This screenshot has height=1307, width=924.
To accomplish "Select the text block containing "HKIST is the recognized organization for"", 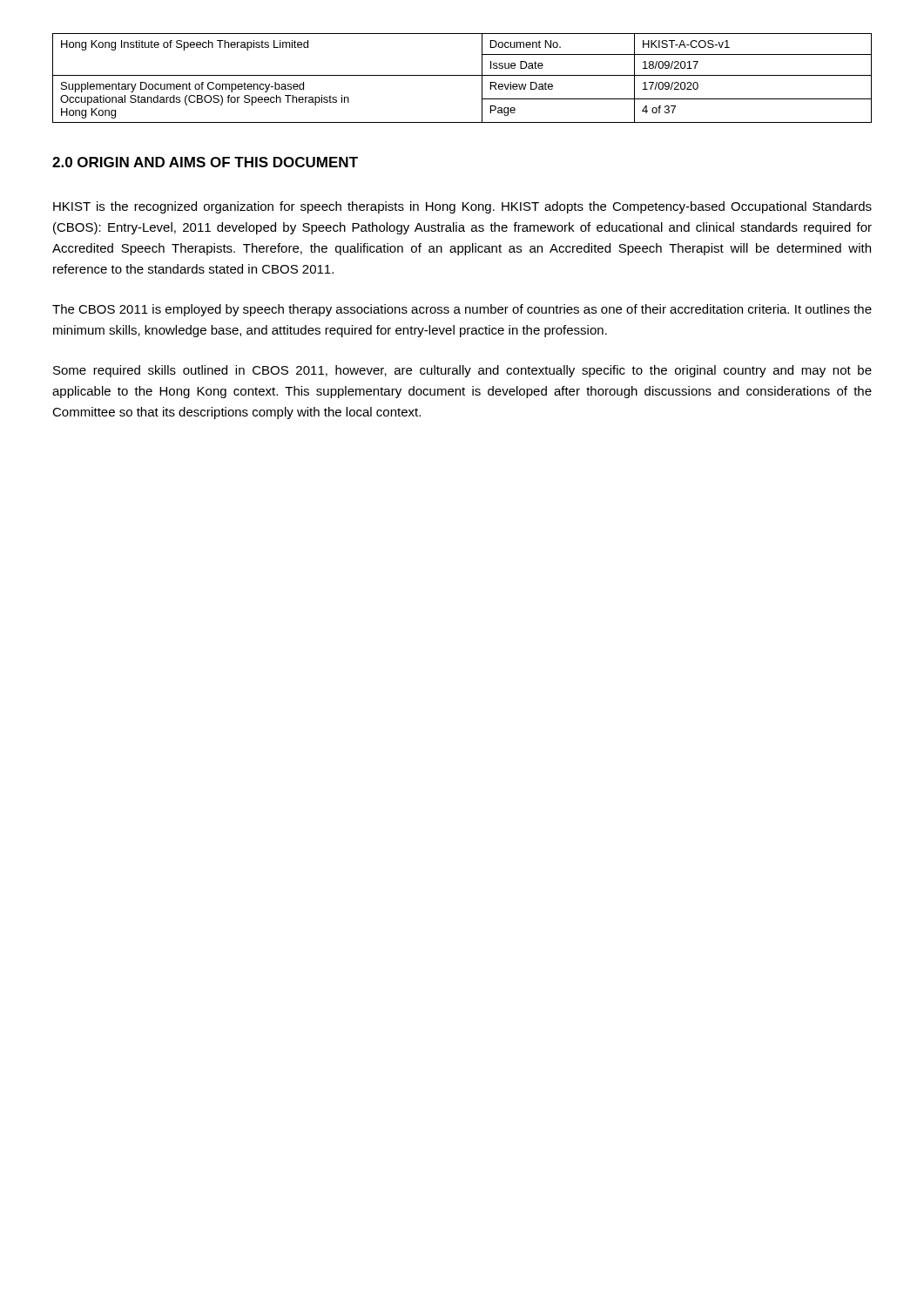I will coord(462,237).
